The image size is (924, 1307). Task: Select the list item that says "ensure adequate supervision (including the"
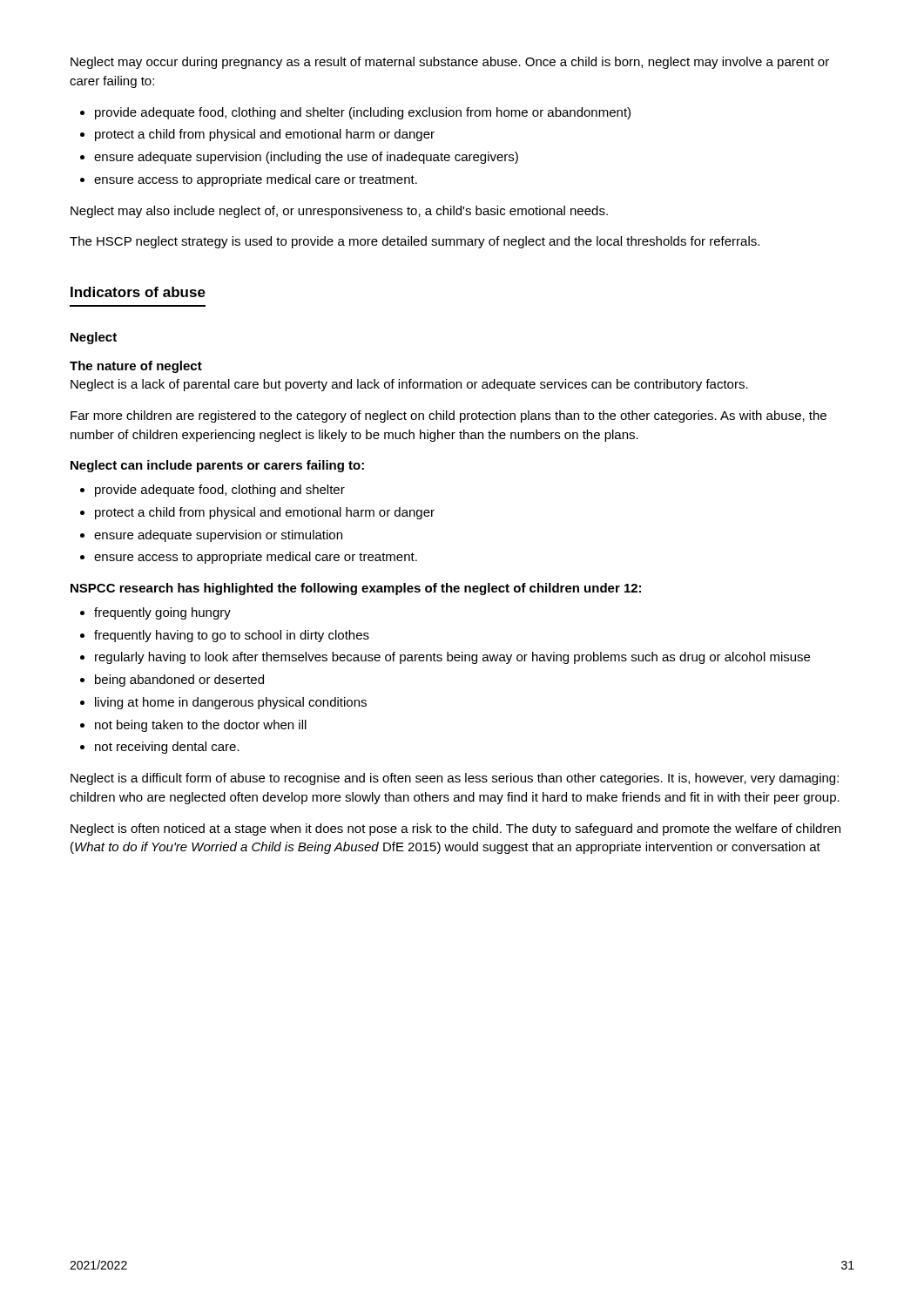click(x=306, y=156)
